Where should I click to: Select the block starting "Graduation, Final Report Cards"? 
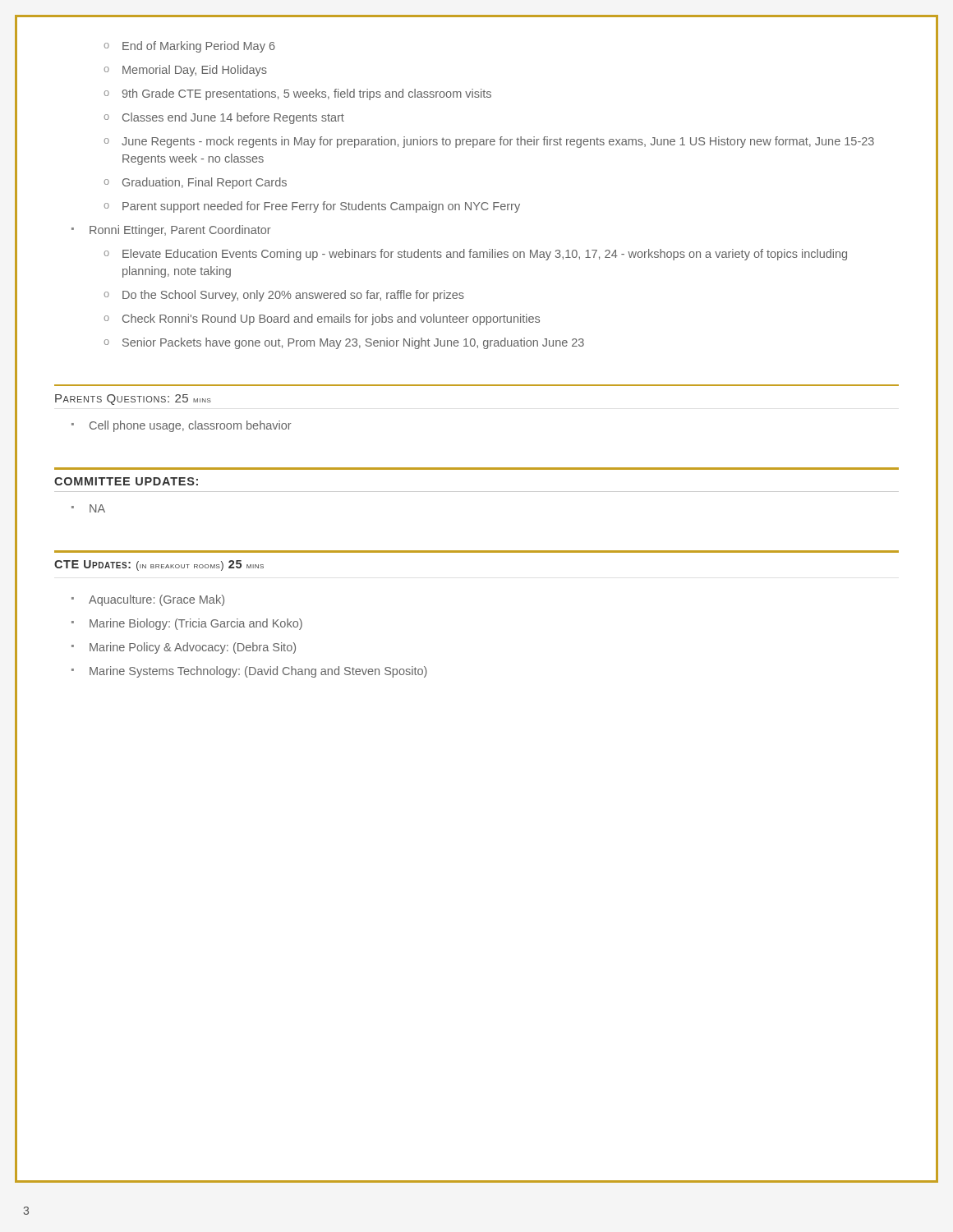pos(196,183)
